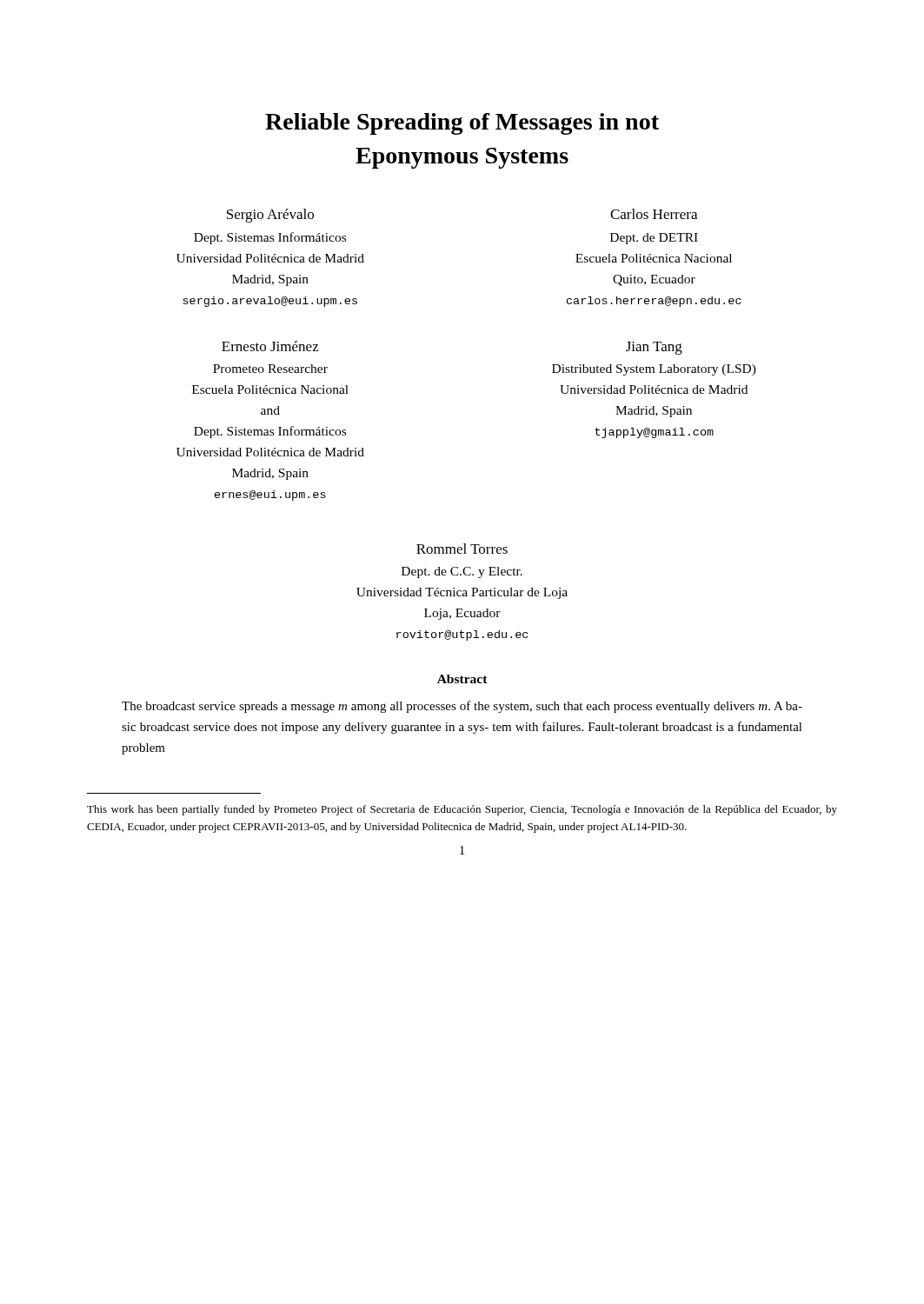Point to the element starting "The broadcast service spreads a"
This screenshot has width=924, height=1304.
(x=462, y=727)
